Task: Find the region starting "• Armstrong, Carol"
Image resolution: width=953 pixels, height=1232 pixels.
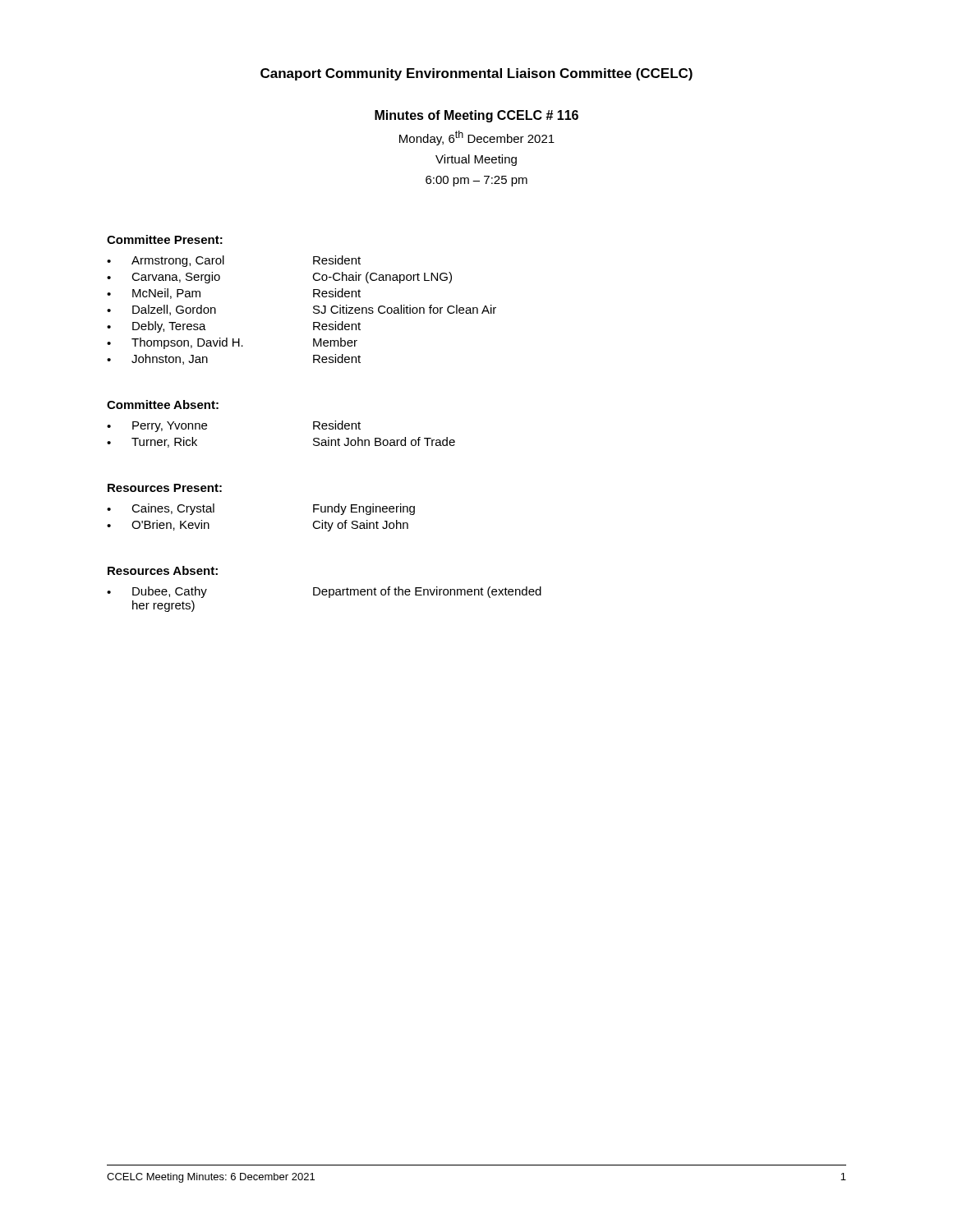Action: tap(176, 261)
